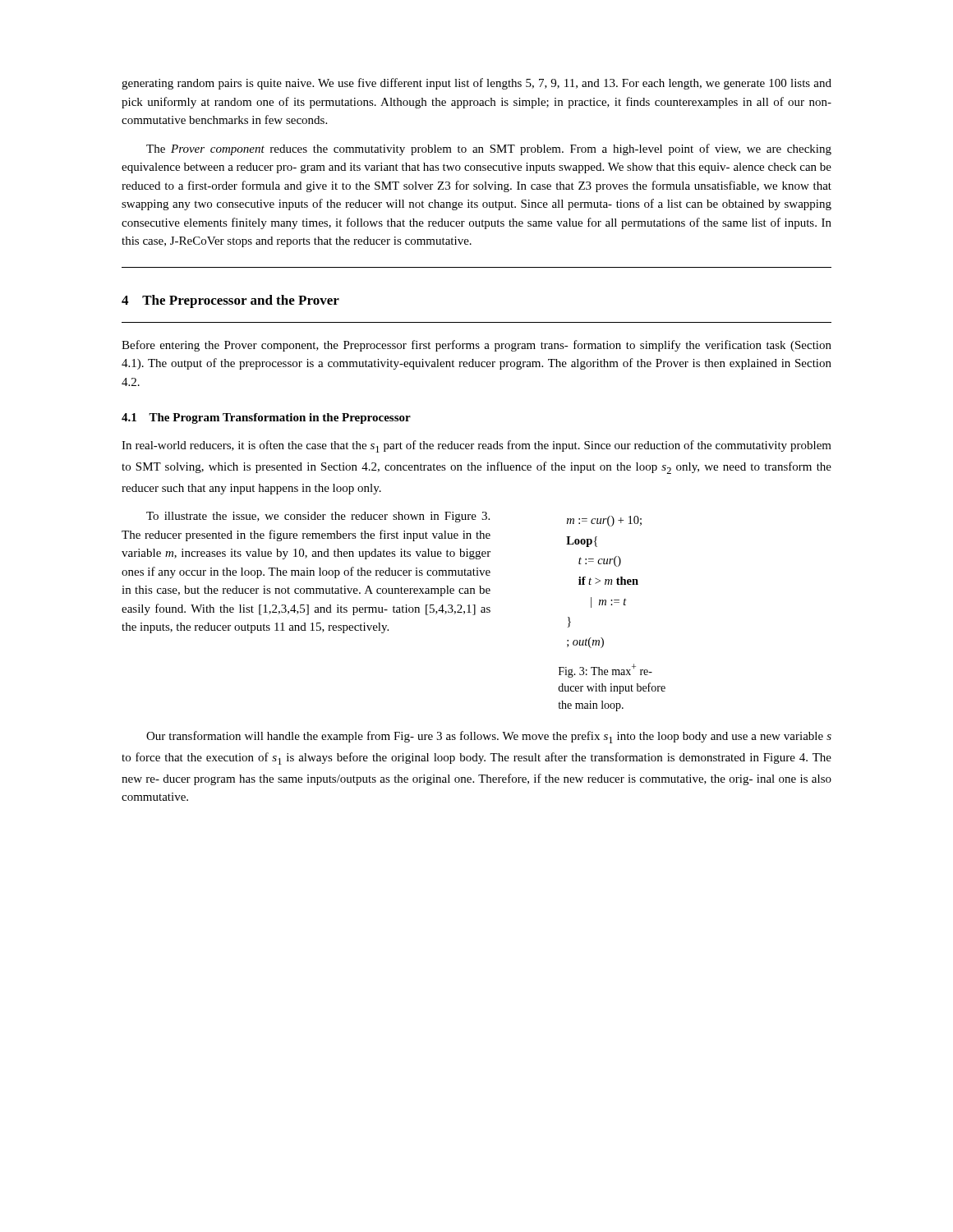Find the passage starting "To illustrate the issue, we"
Viewport: 953px width, 1232px height.
pyautogui.click(x=306, y=571)
